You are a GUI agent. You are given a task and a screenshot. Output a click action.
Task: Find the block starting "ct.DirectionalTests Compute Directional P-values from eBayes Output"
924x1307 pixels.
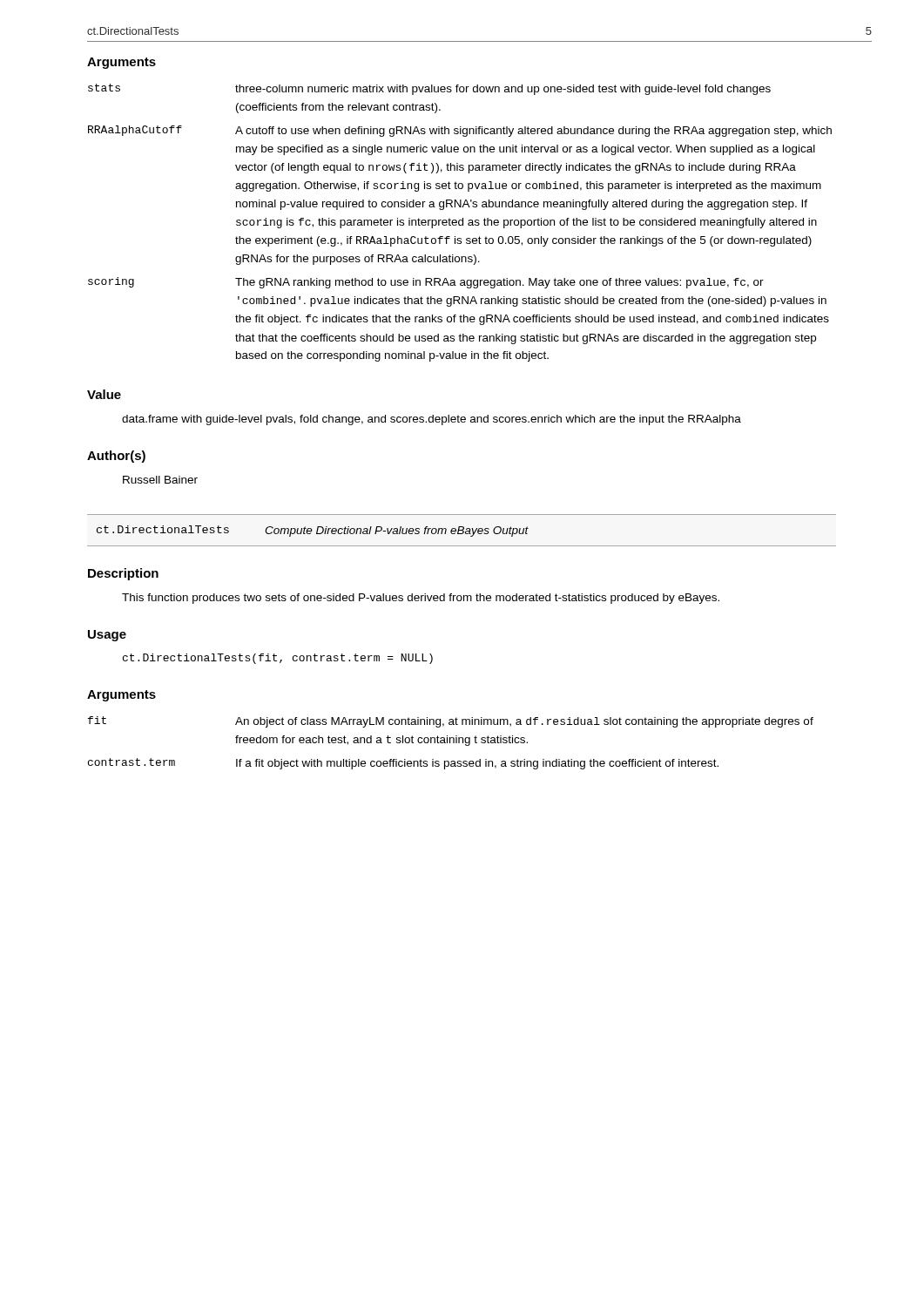[312, 530]
